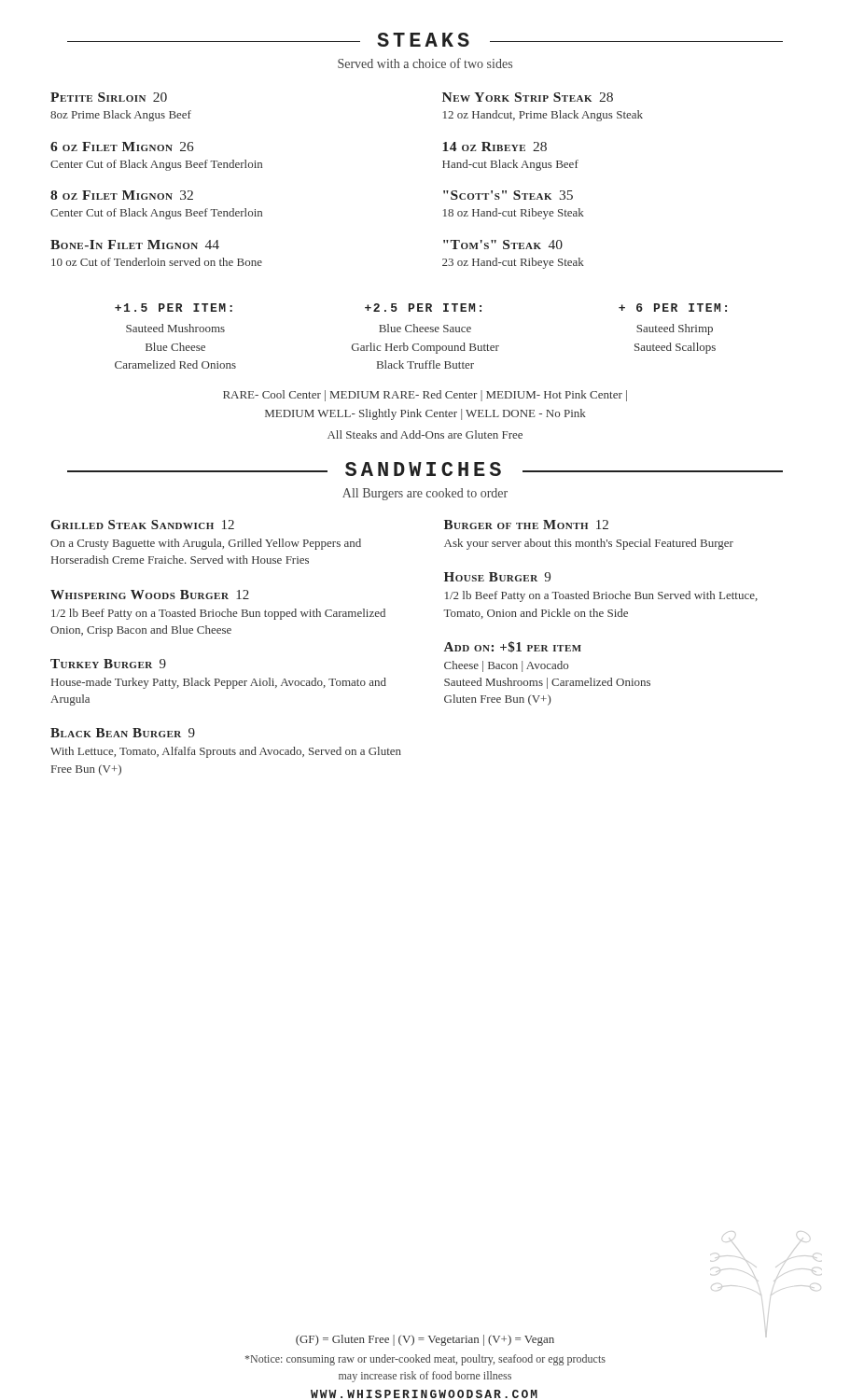Select a illustration
The width and height of the screenshot is (850, 1400).
pyautogui.click(x=766, y=1283)
